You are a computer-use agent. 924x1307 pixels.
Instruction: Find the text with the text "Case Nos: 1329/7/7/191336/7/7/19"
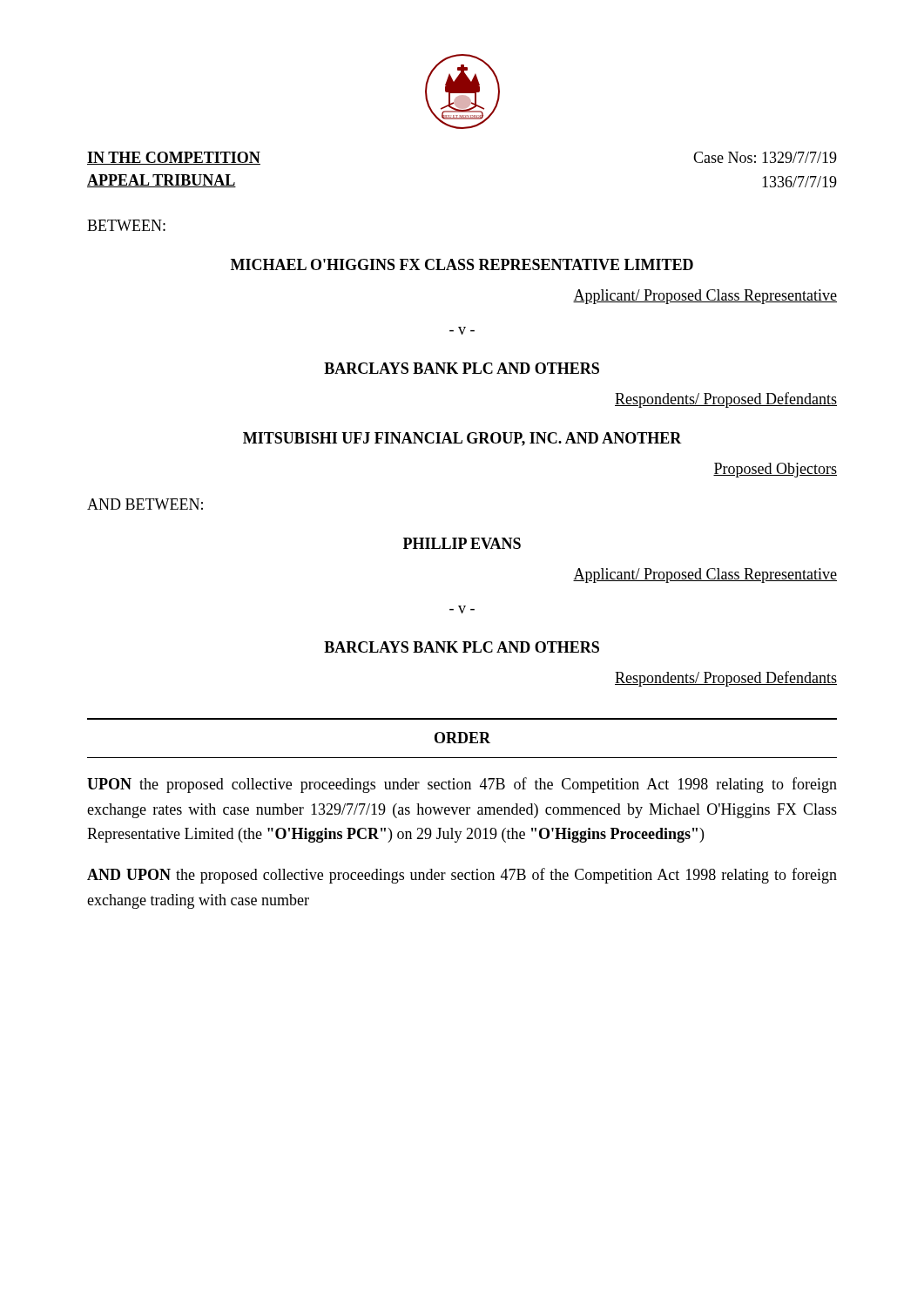765,170
